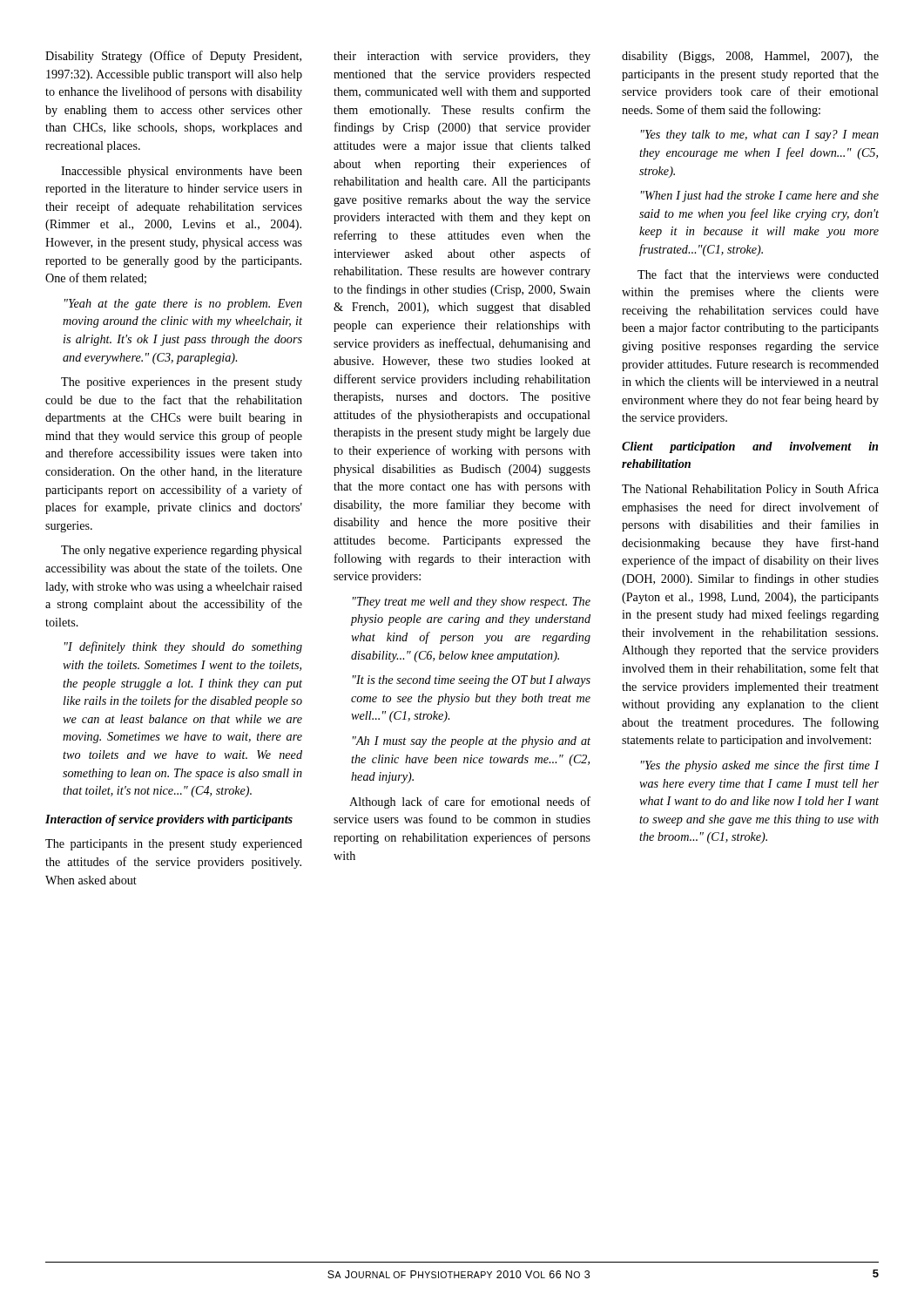Click on the text block containing ""It is the"
This screenshot has height=1307, width=924.
[x=471, y=698]
